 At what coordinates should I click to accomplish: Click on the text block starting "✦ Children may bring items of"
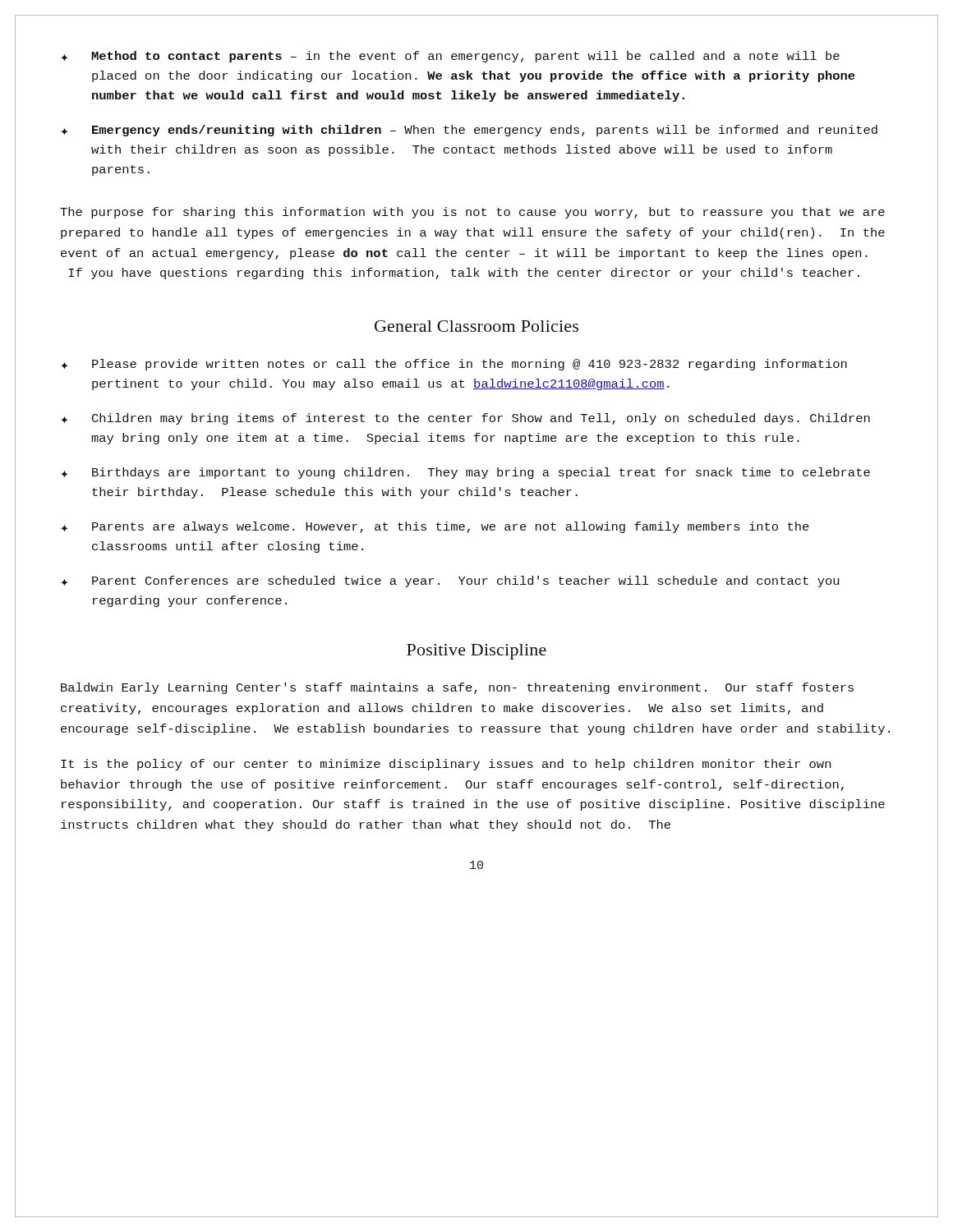point(476,429)
